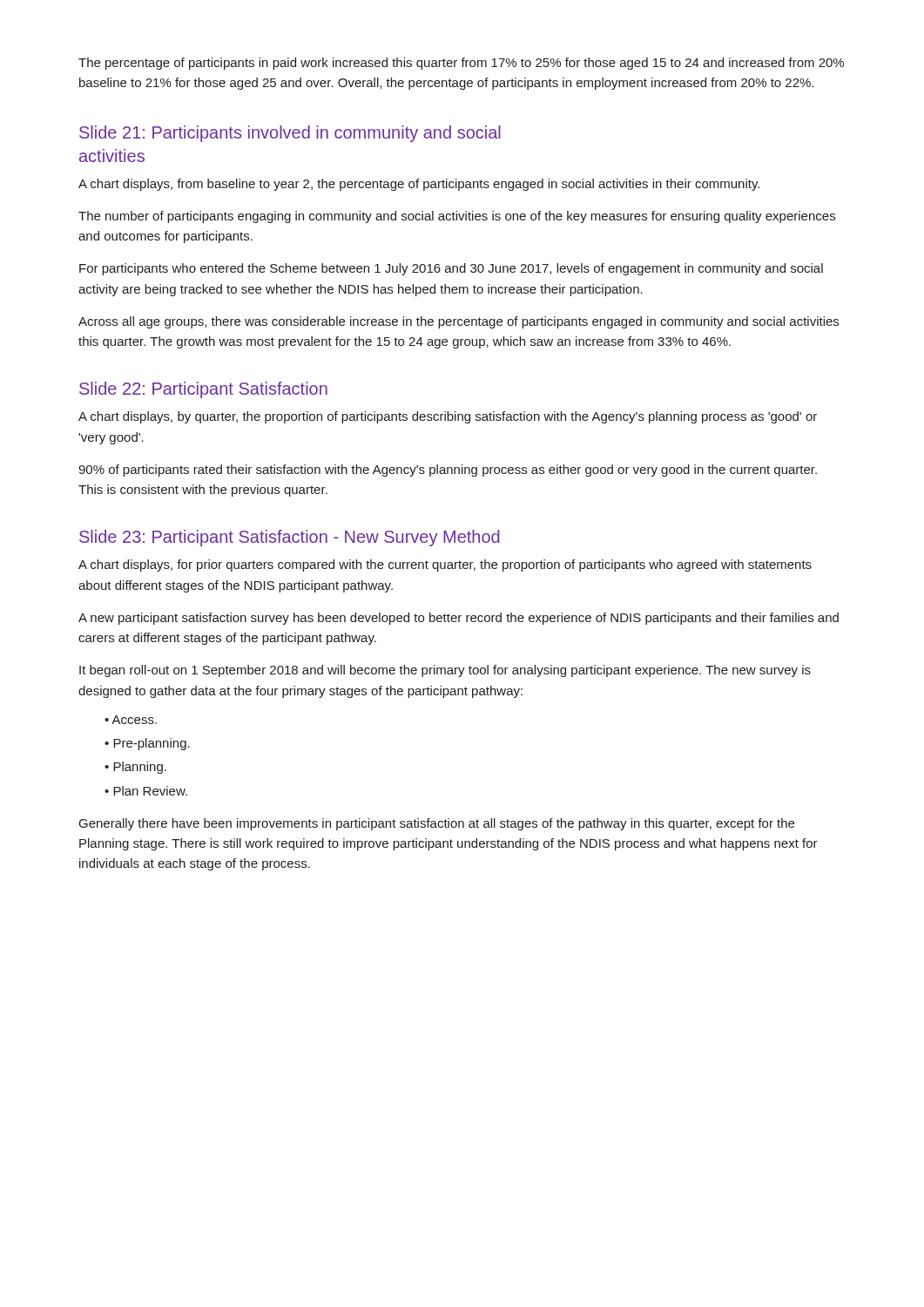The width and height of the screenshot is (924, 1307).
Task: Find the text block starting "A chart displays, for prior"
Action: (445, 575)
